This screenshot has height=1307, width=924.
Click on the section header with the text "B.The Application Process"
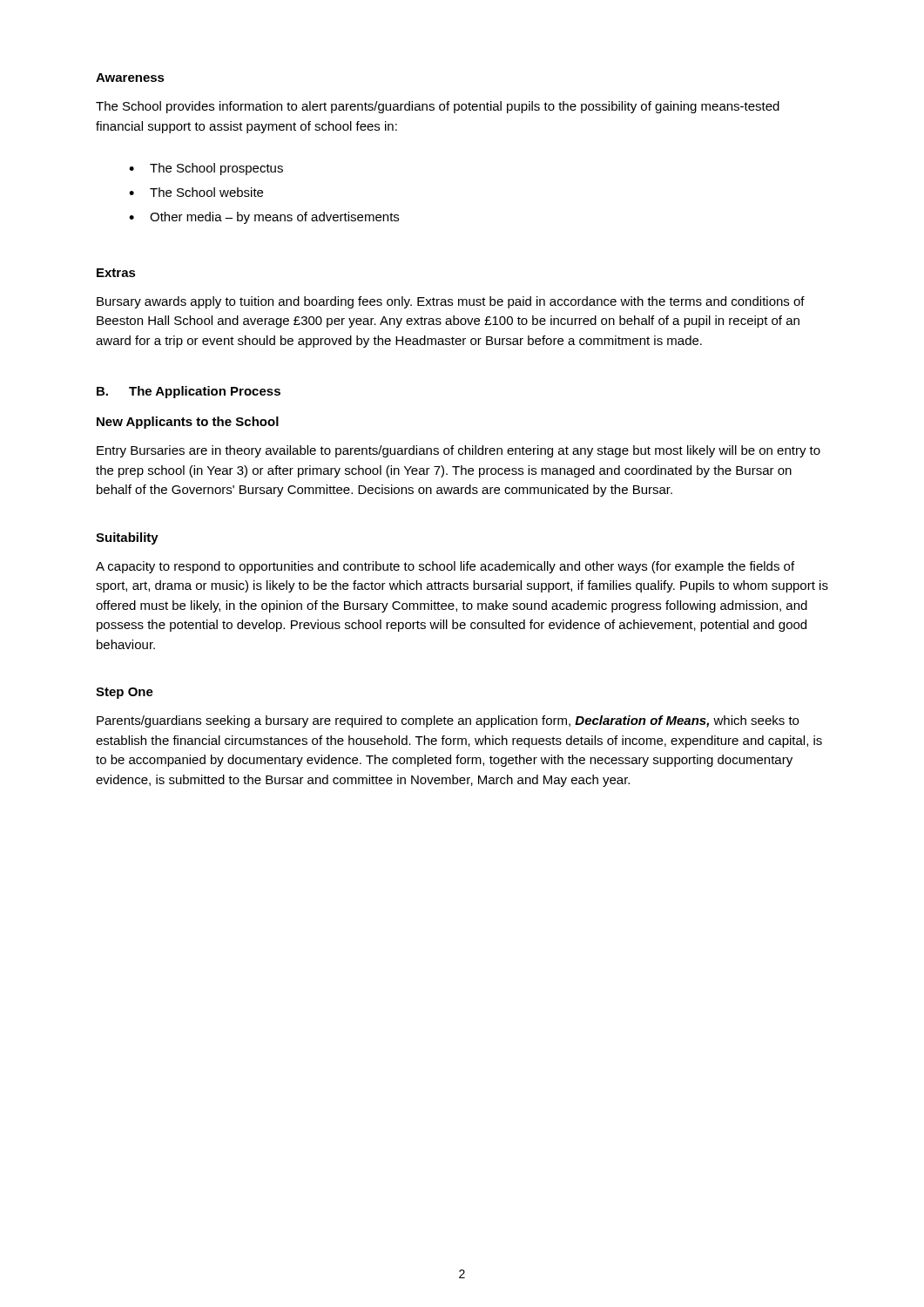(x=188, y=391)
